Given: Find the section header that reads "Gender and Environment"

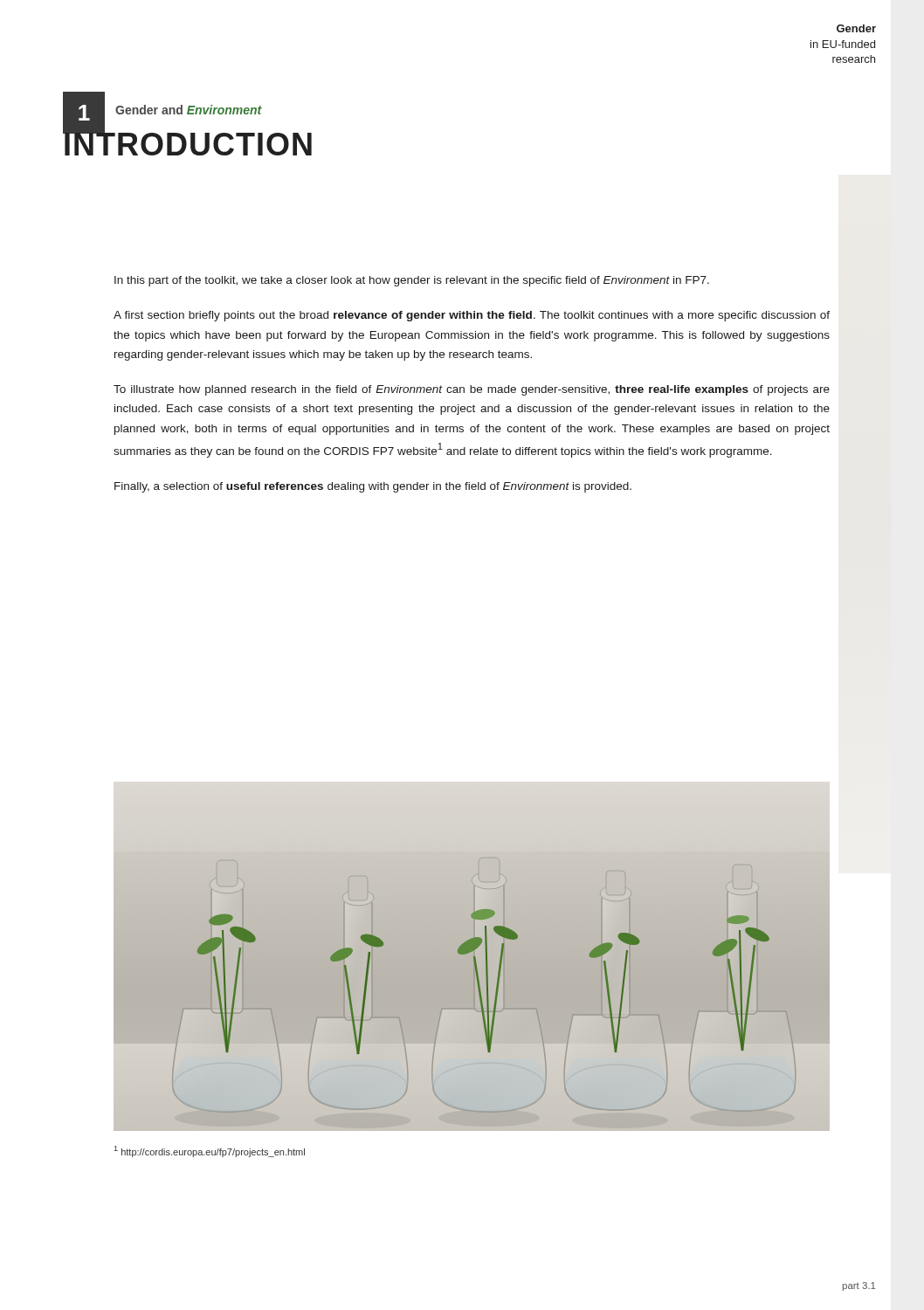Looking at the screenshot, I should click(x=188, y=110).
